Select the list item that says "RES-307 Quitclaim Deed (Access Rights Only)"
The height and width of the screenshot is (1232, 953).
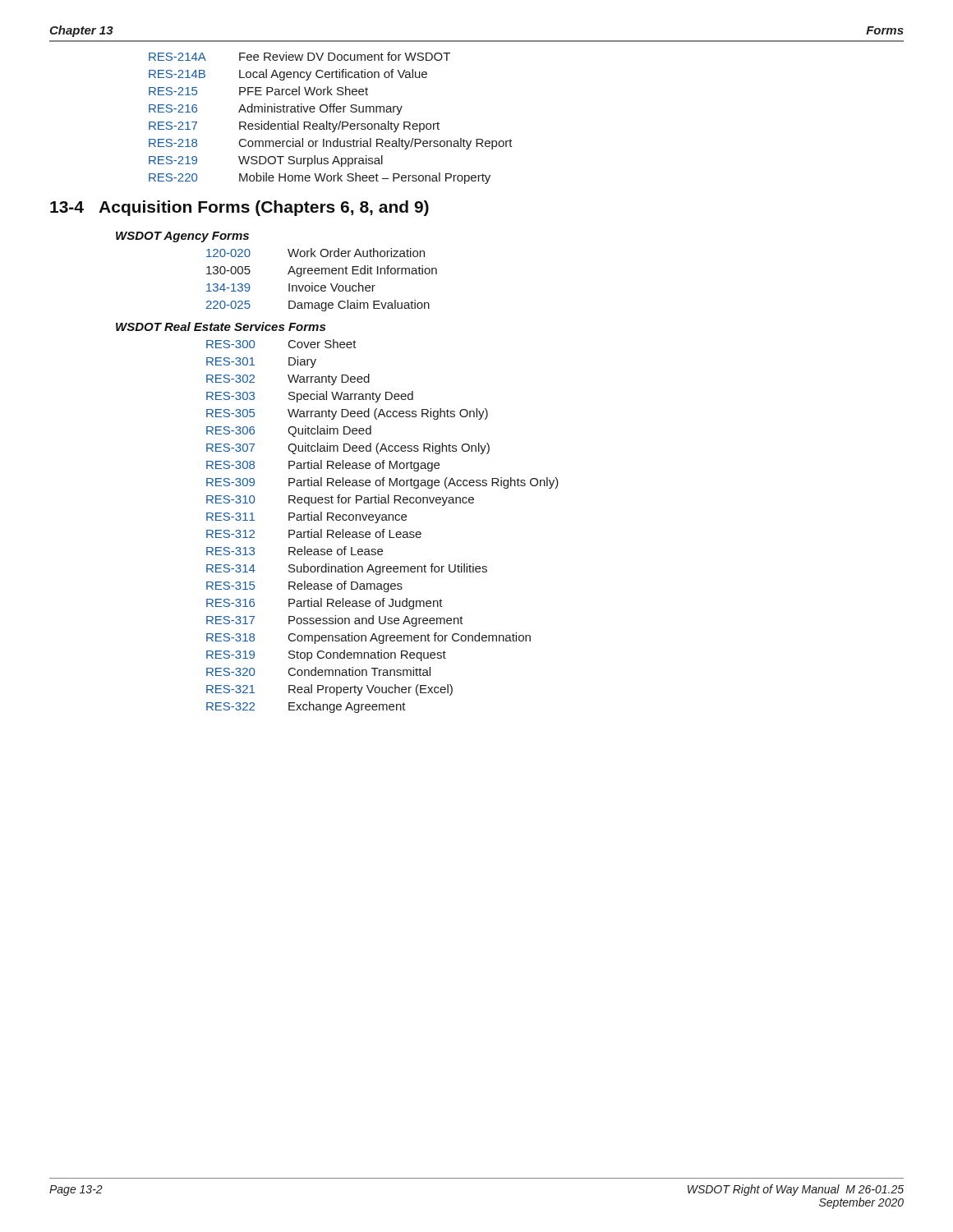pos(348,447)
